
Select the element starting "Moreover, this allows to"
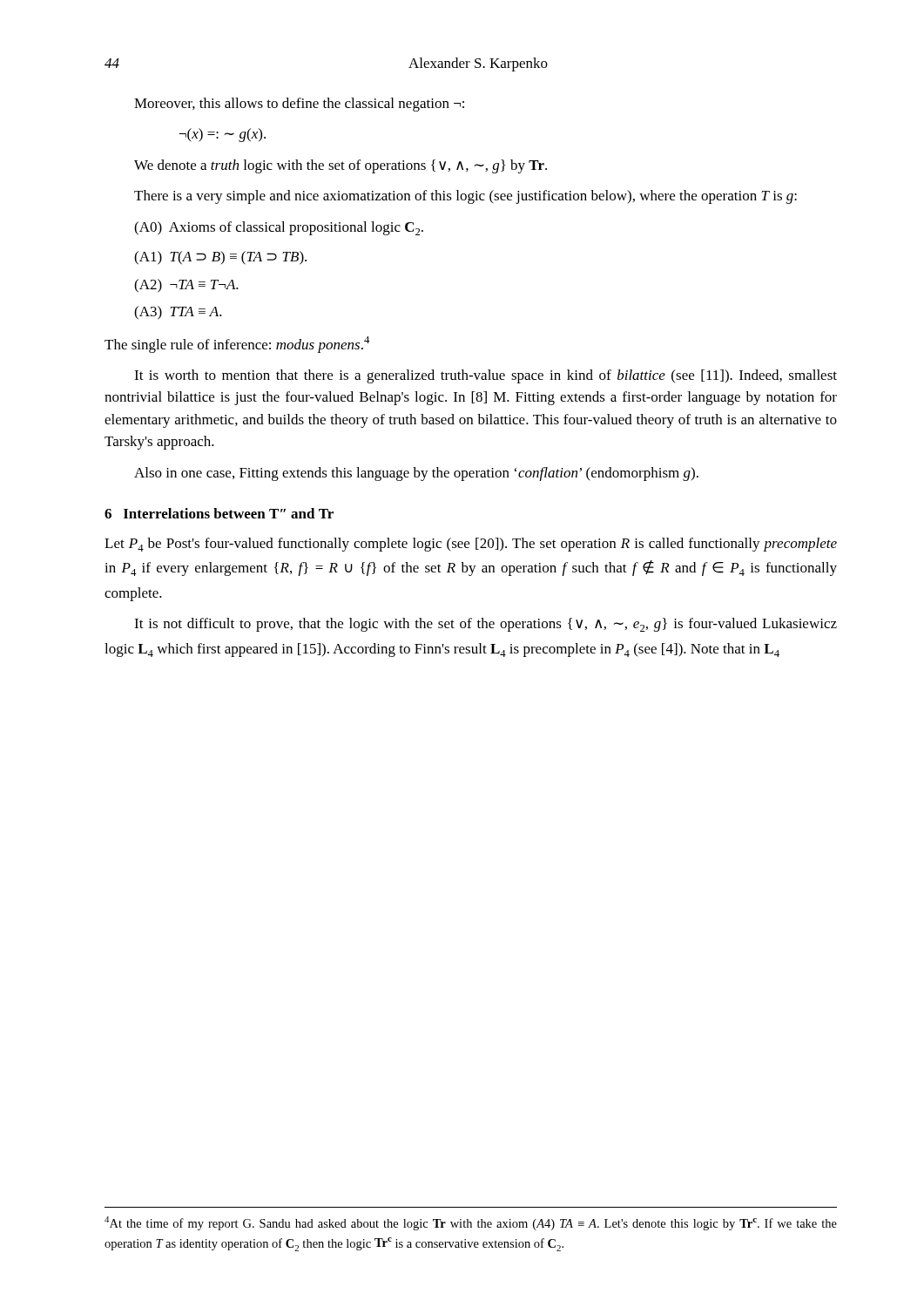471,103
